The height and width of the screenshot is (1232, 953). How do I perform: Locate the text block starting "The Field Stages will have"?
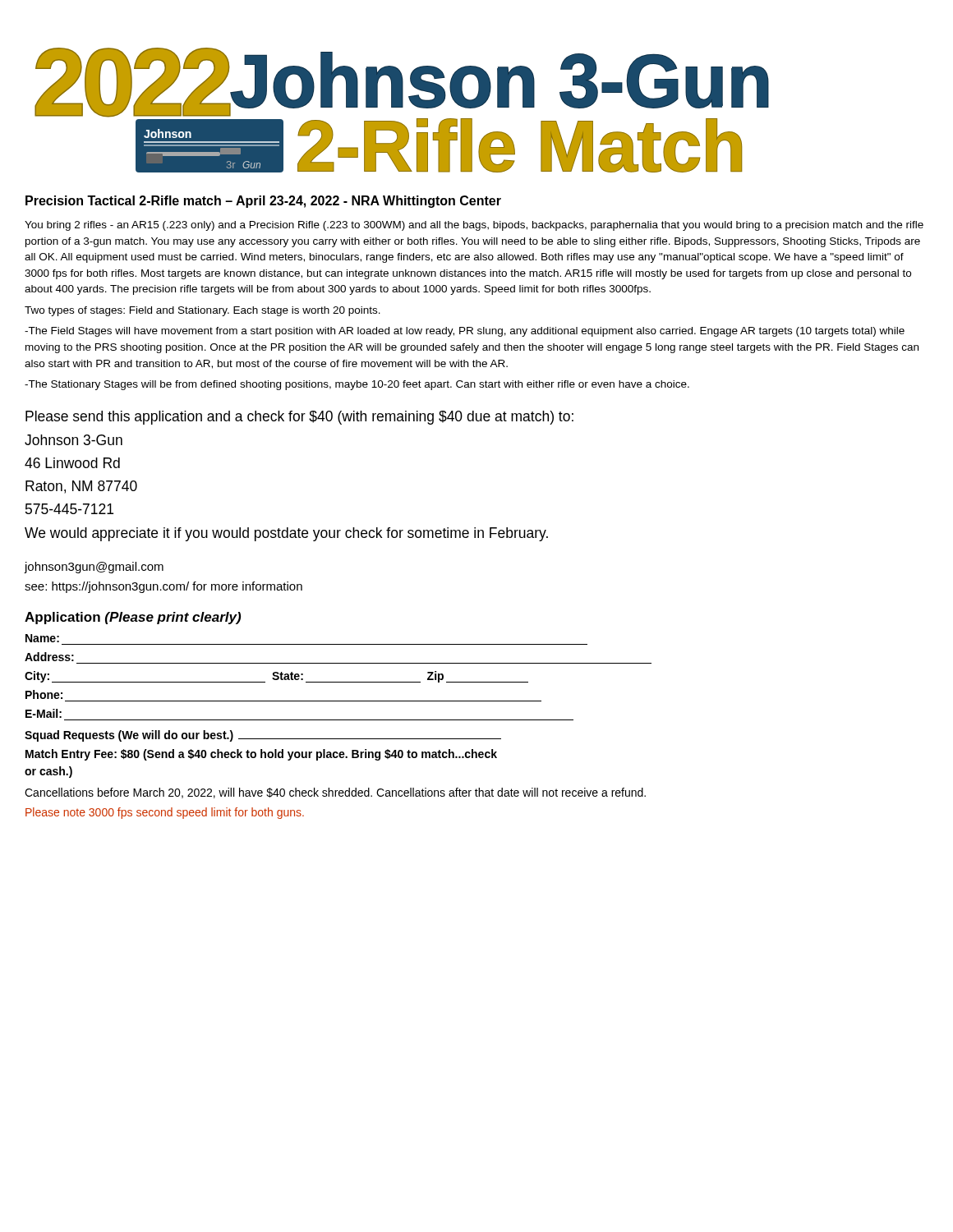472,347
